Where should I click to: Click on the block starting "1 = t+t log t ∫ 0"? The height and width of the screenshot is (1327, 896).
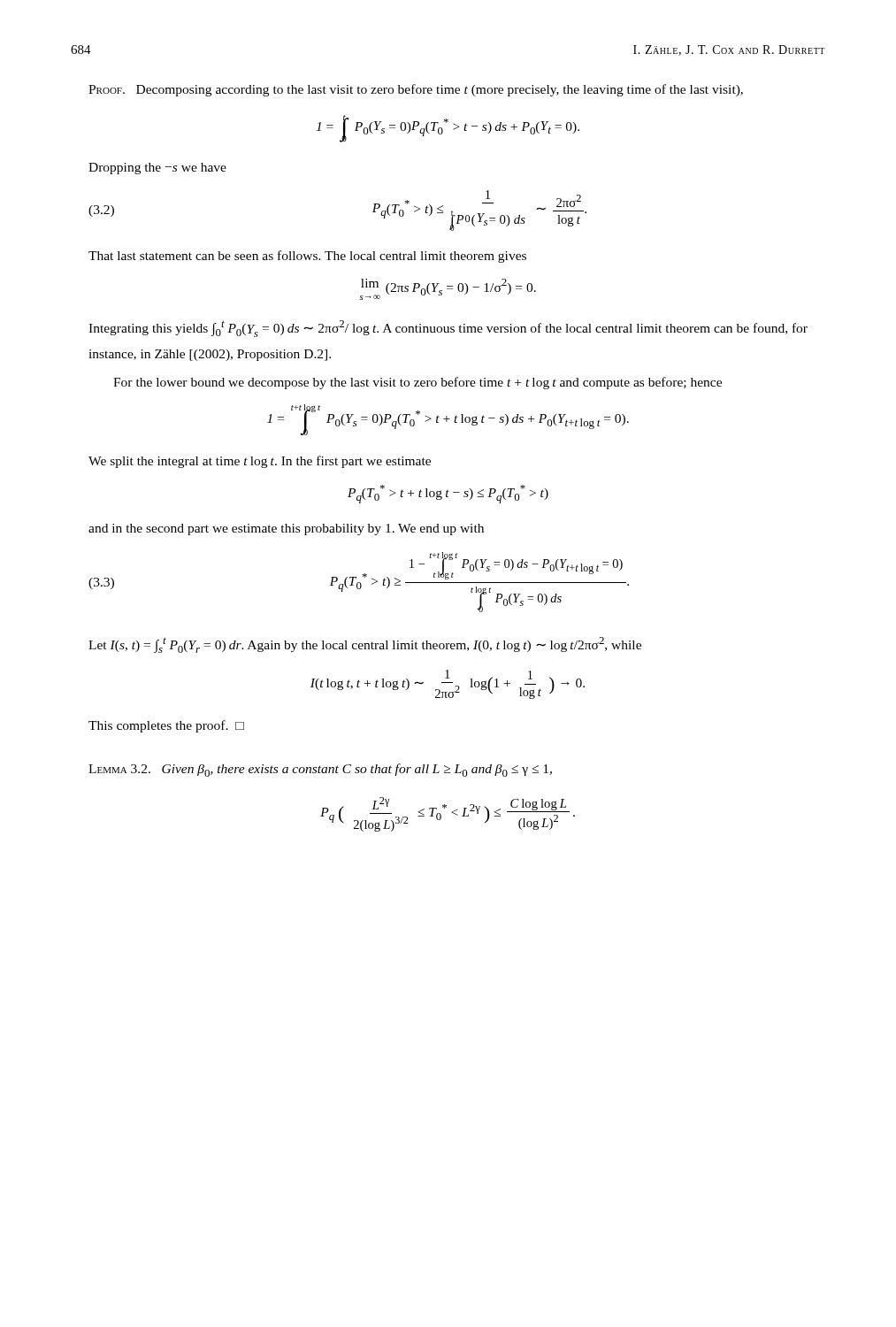(x=448, y=419)
